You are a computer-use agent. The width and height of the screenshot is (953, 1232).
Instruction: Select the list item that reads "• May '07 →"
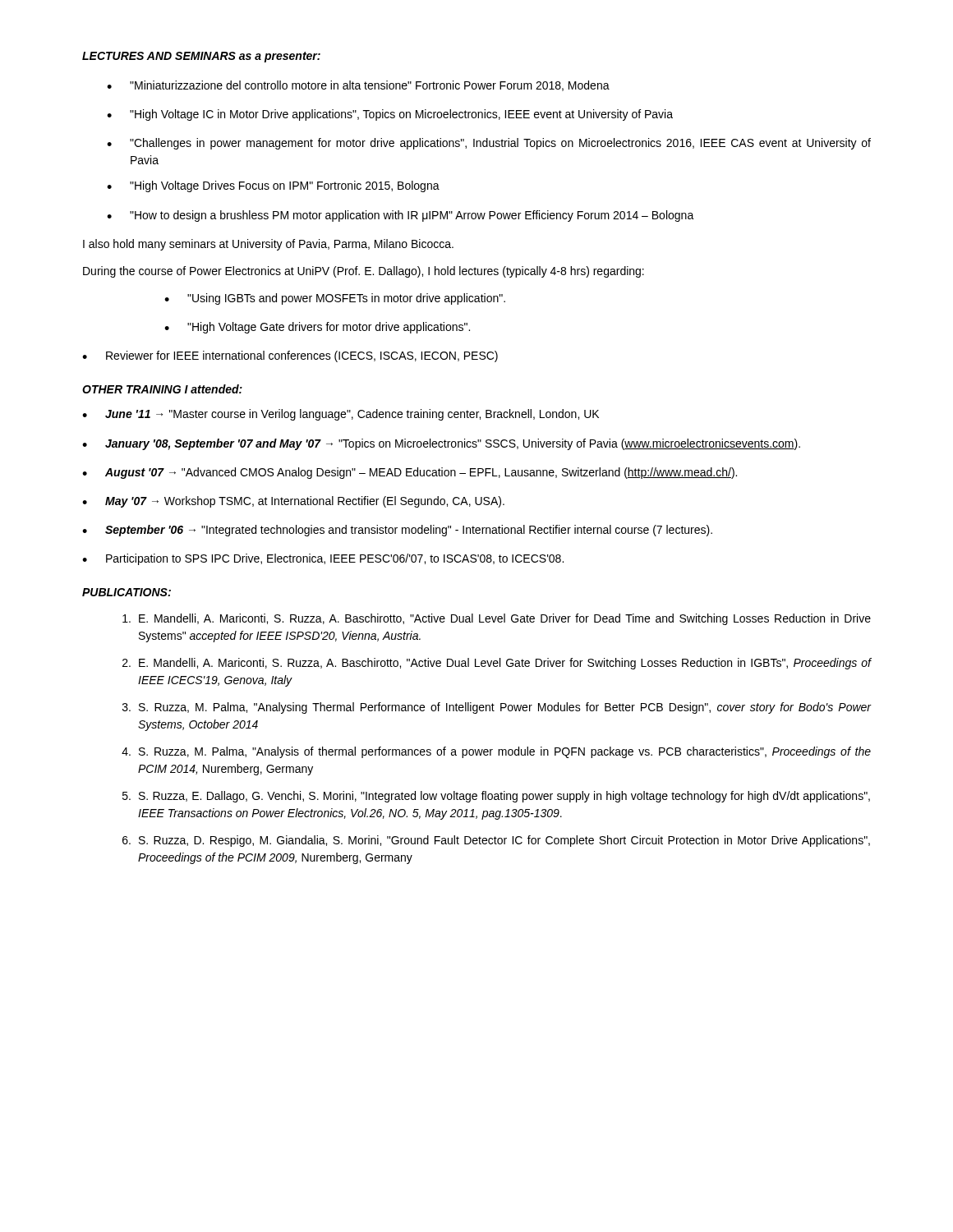pos(476,503)
